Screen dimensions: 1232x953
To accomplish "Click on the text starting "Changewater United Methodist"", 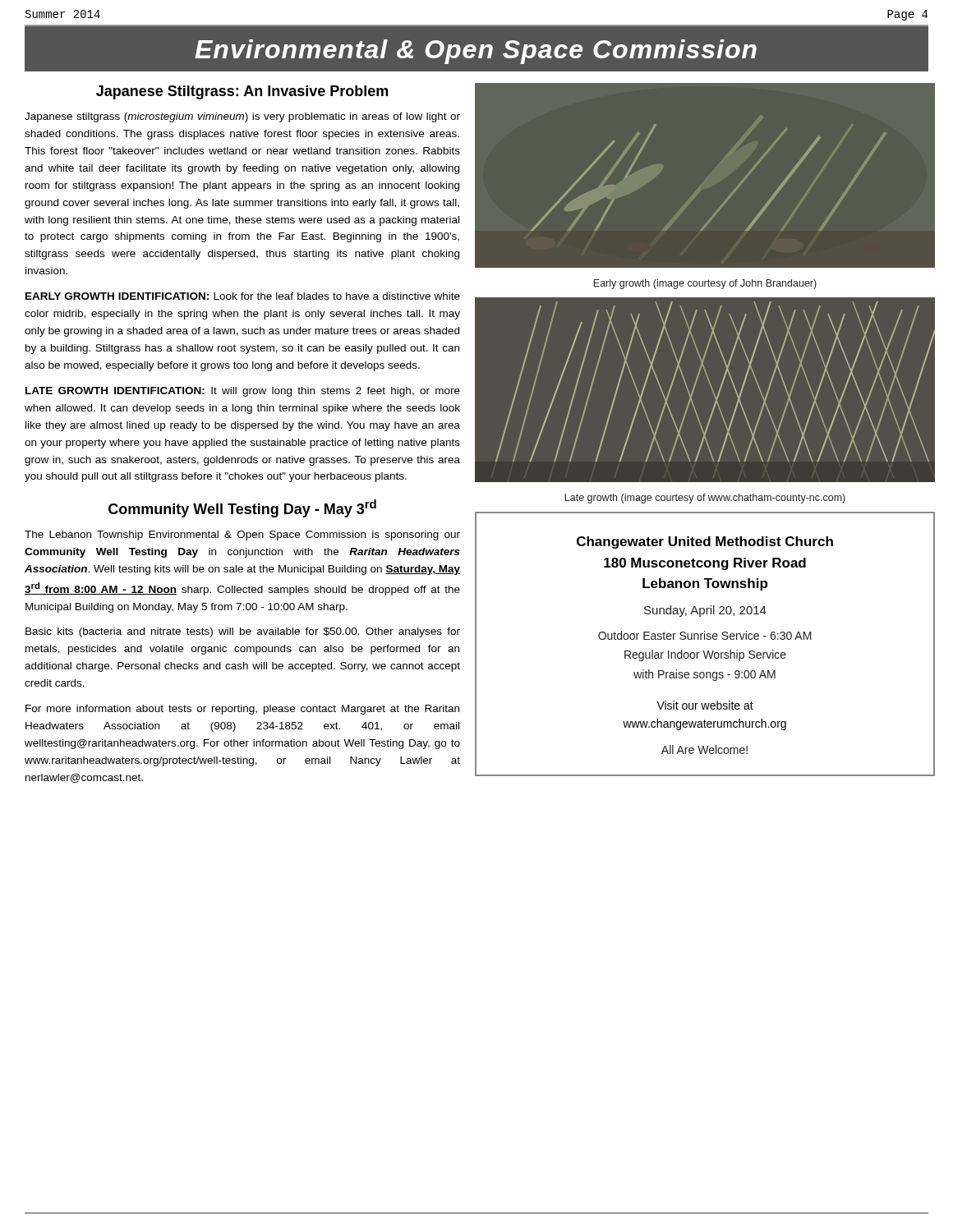I will pos(705,644).
